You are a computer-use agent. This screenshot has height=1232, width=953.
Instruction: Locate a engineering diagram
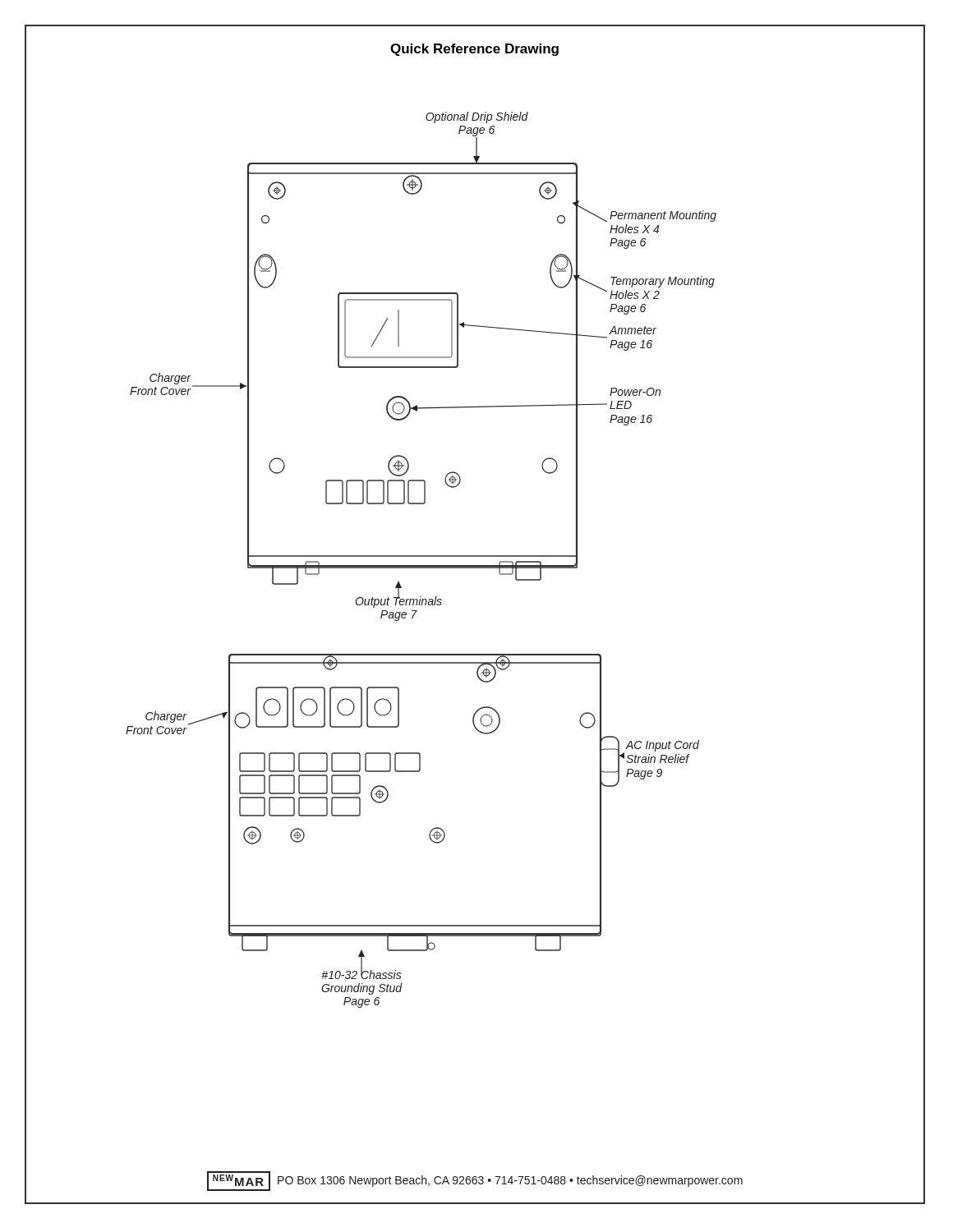click(x=475, y=610)
